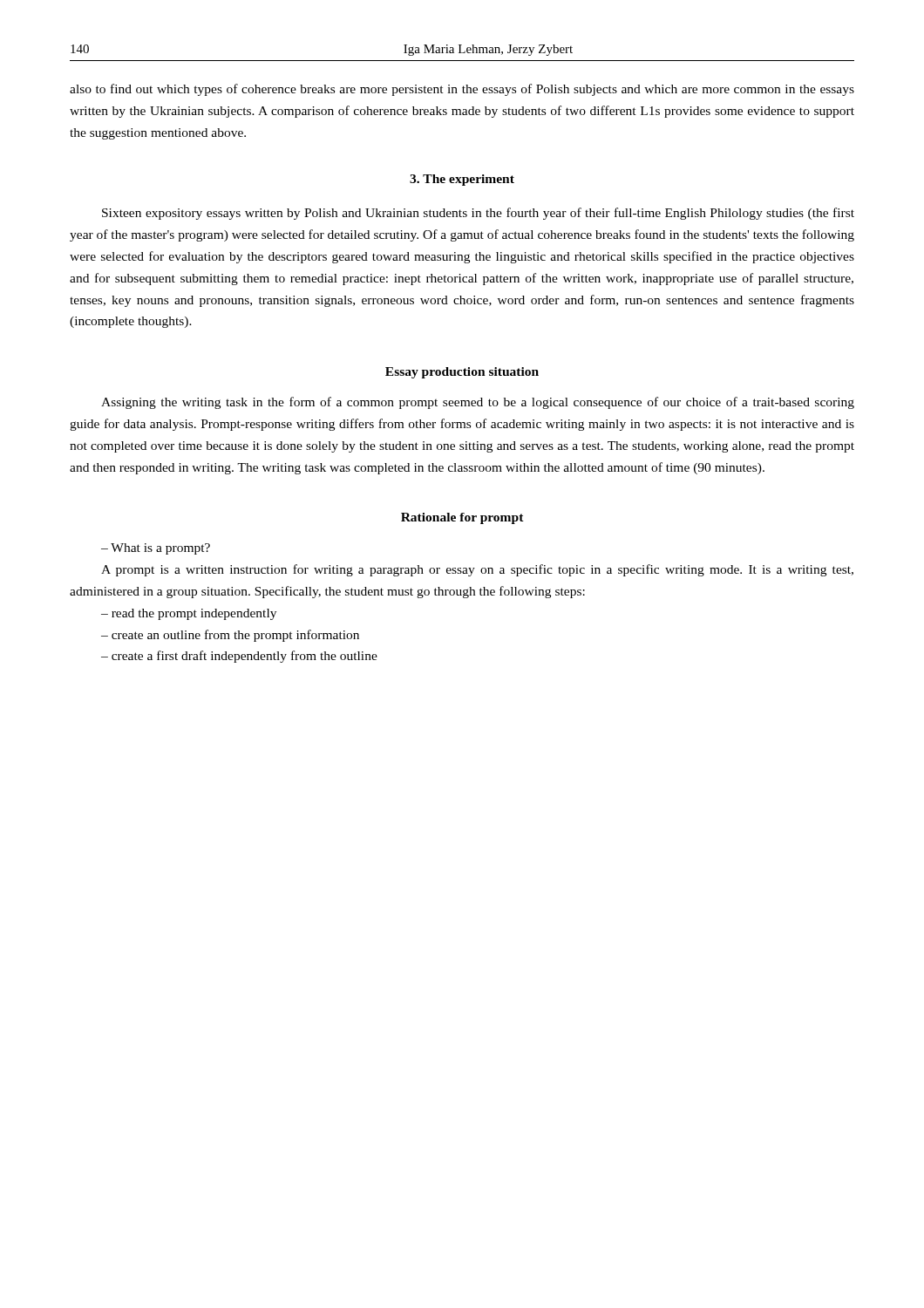The width and height of the screenshot is (924, 1308).
Task: Find "3. The experiment" on this page
Action: pyautogui.click(x=462, y=179)
